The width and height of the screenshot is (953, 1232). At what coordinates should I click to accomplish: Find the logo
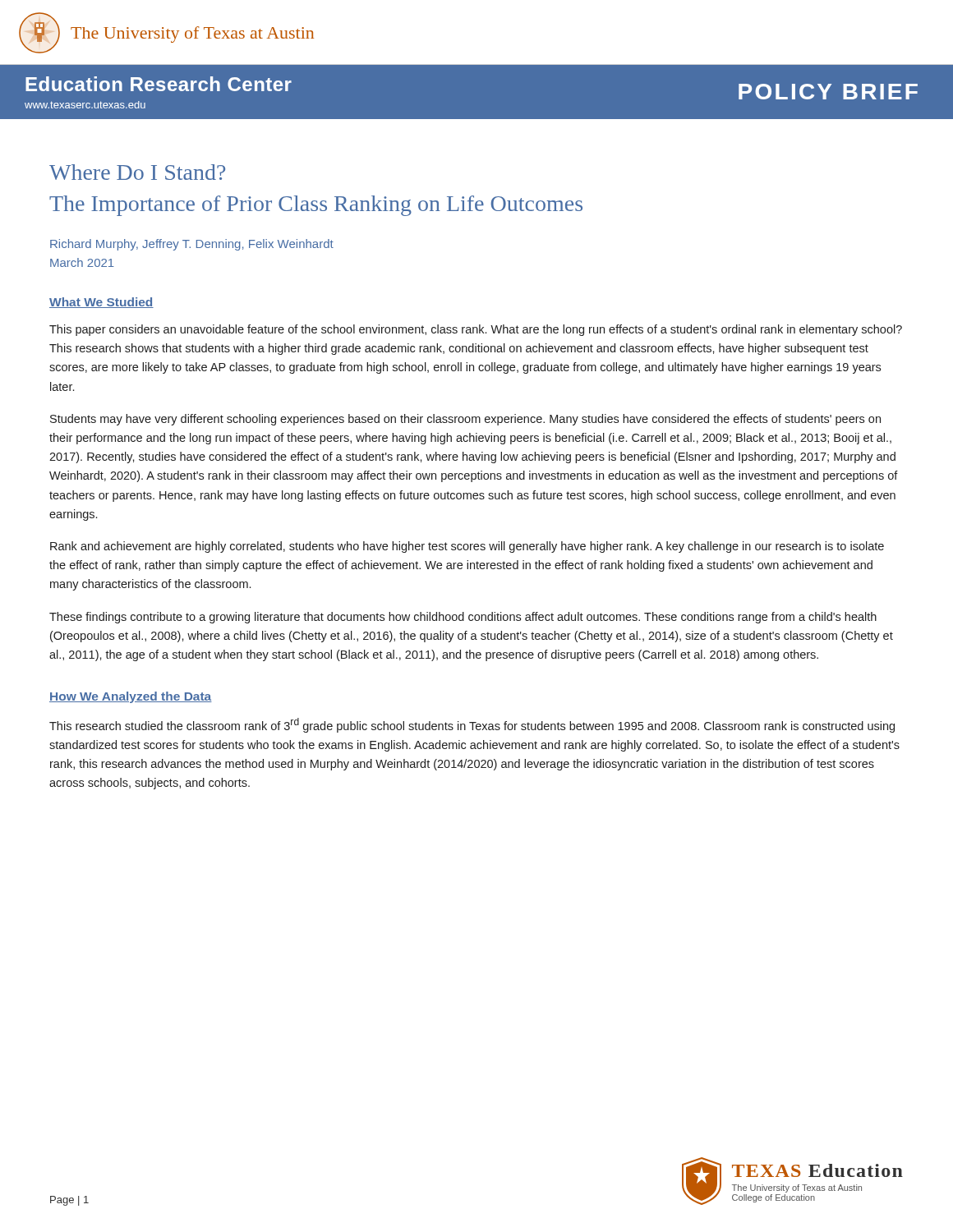[x=791, y=1181]
